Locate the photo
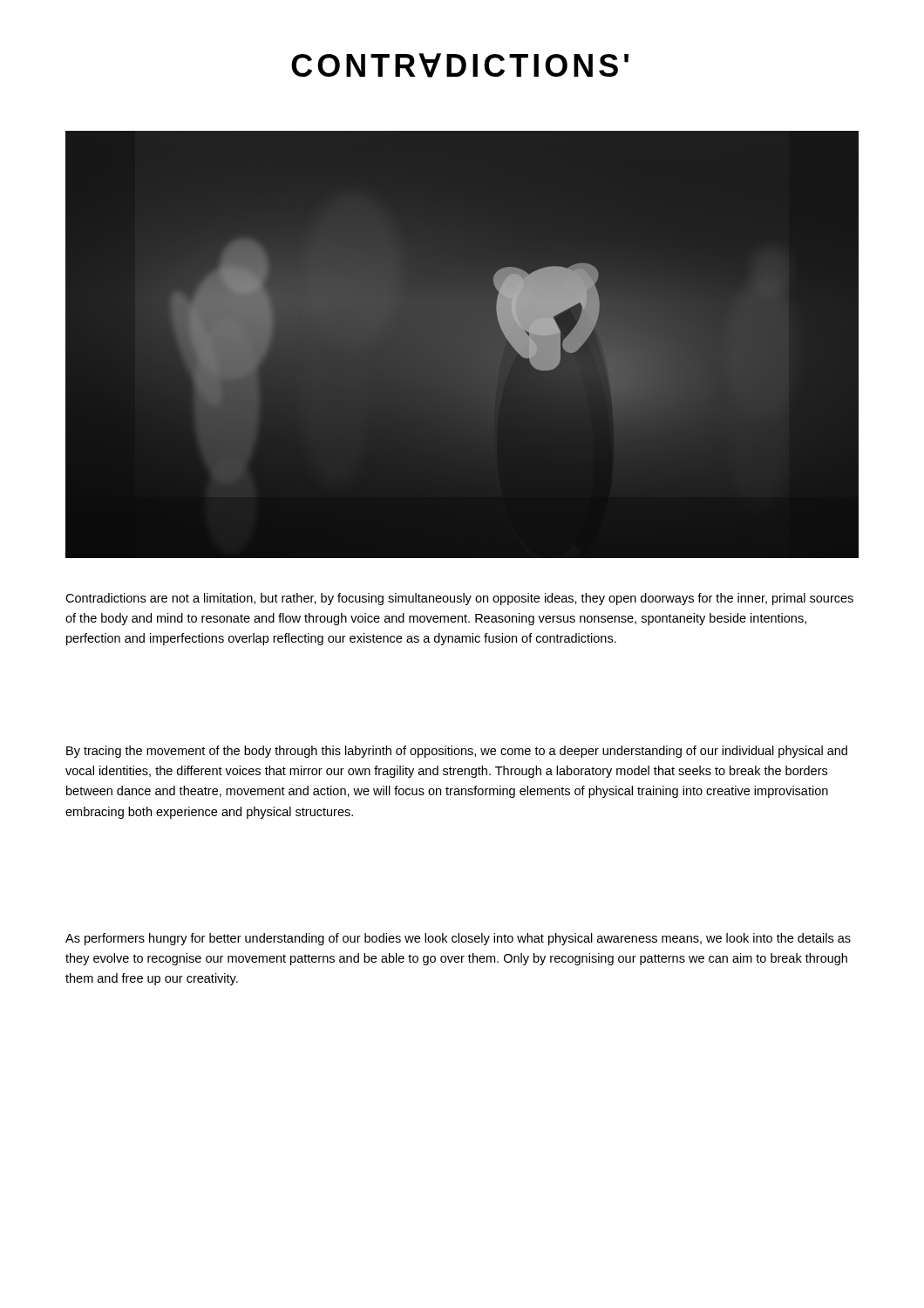The image size is (924, 1308). coord(462,344)
